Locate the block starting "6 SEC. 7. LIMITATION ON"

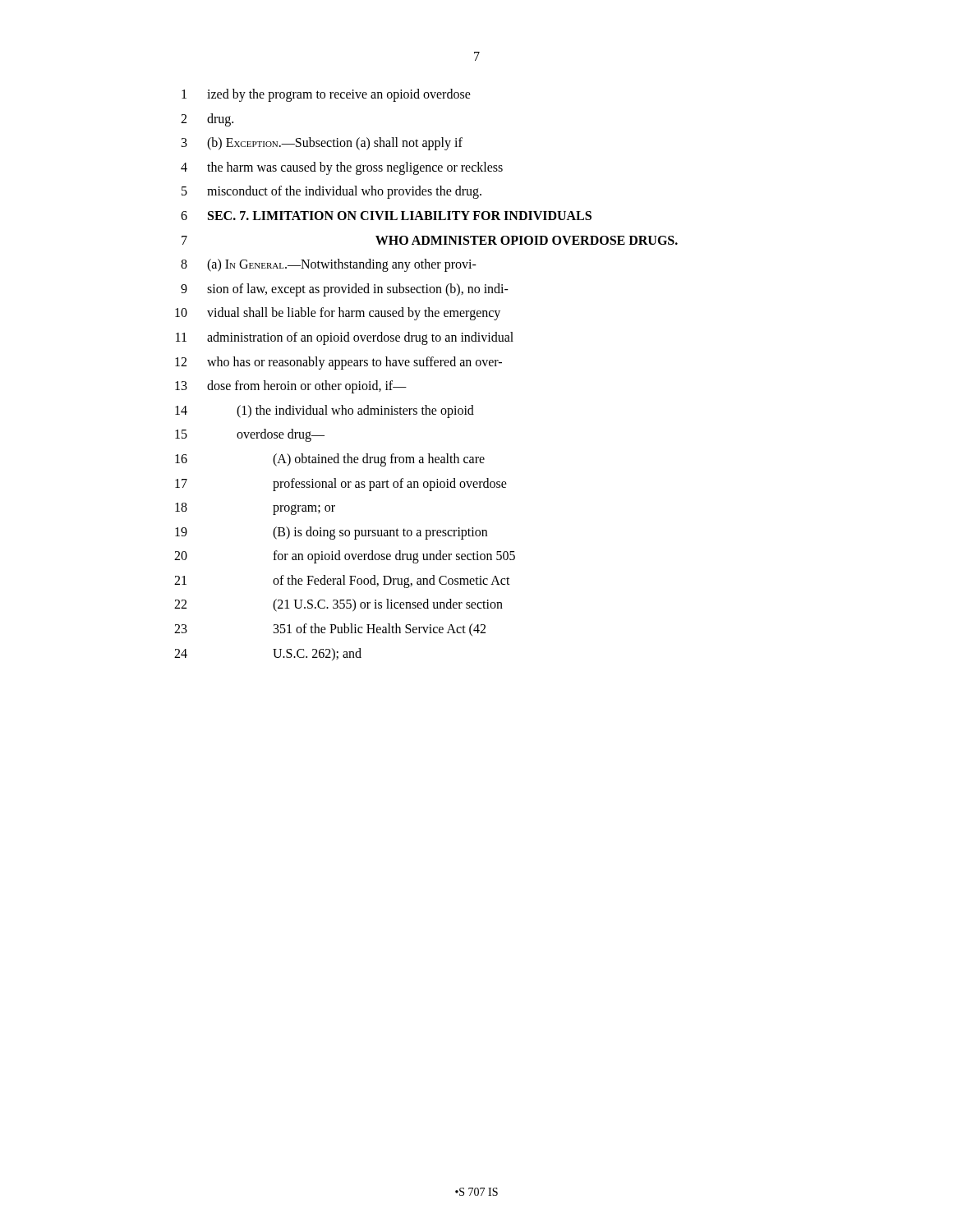(x=501, y=228)
